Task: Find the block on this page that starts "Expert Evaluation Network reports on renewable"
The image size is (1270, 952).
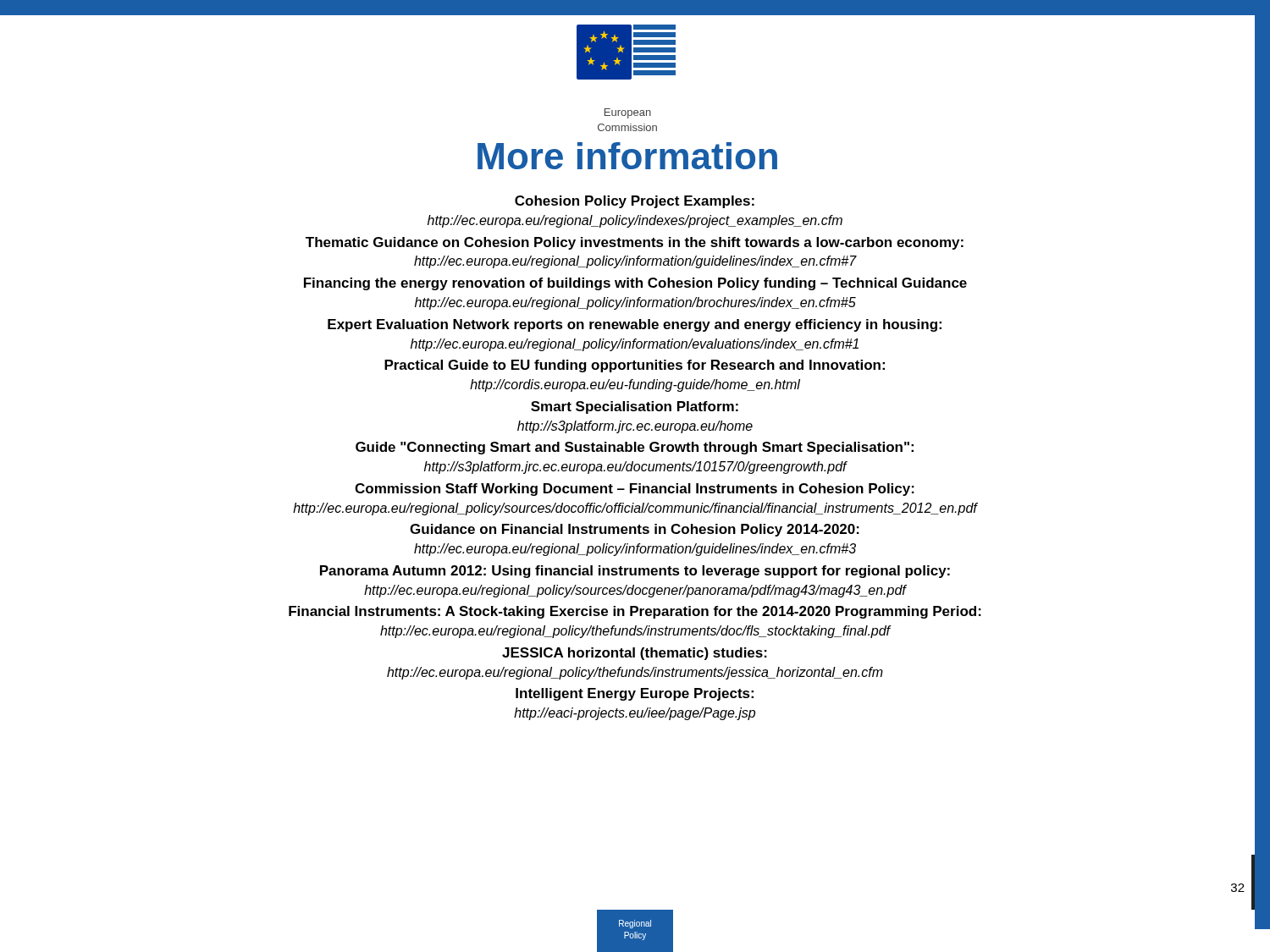Action: click(x=635, y=324)
